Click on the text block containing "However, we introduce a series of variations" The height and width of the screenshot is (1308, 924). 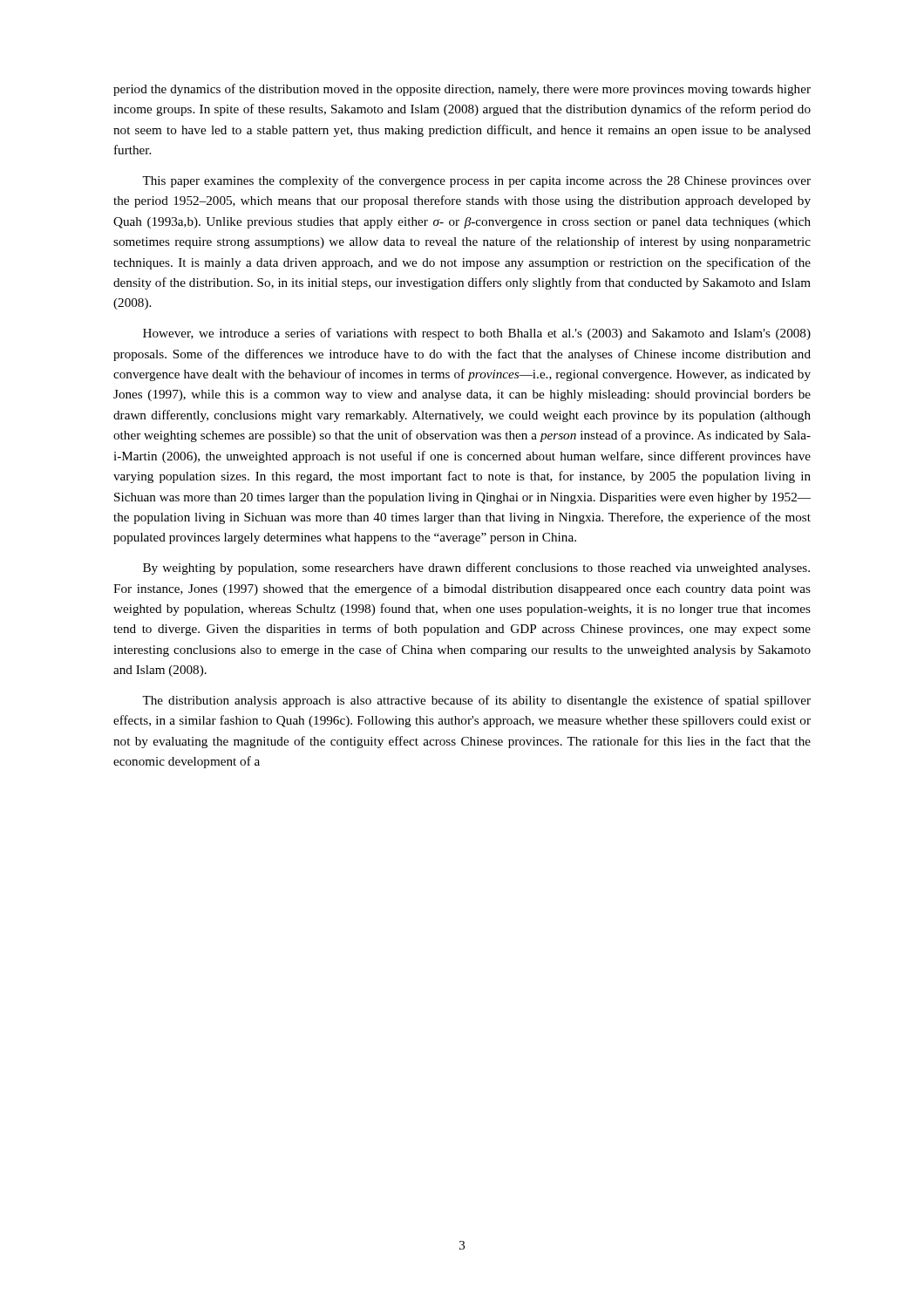pos(462,435)
